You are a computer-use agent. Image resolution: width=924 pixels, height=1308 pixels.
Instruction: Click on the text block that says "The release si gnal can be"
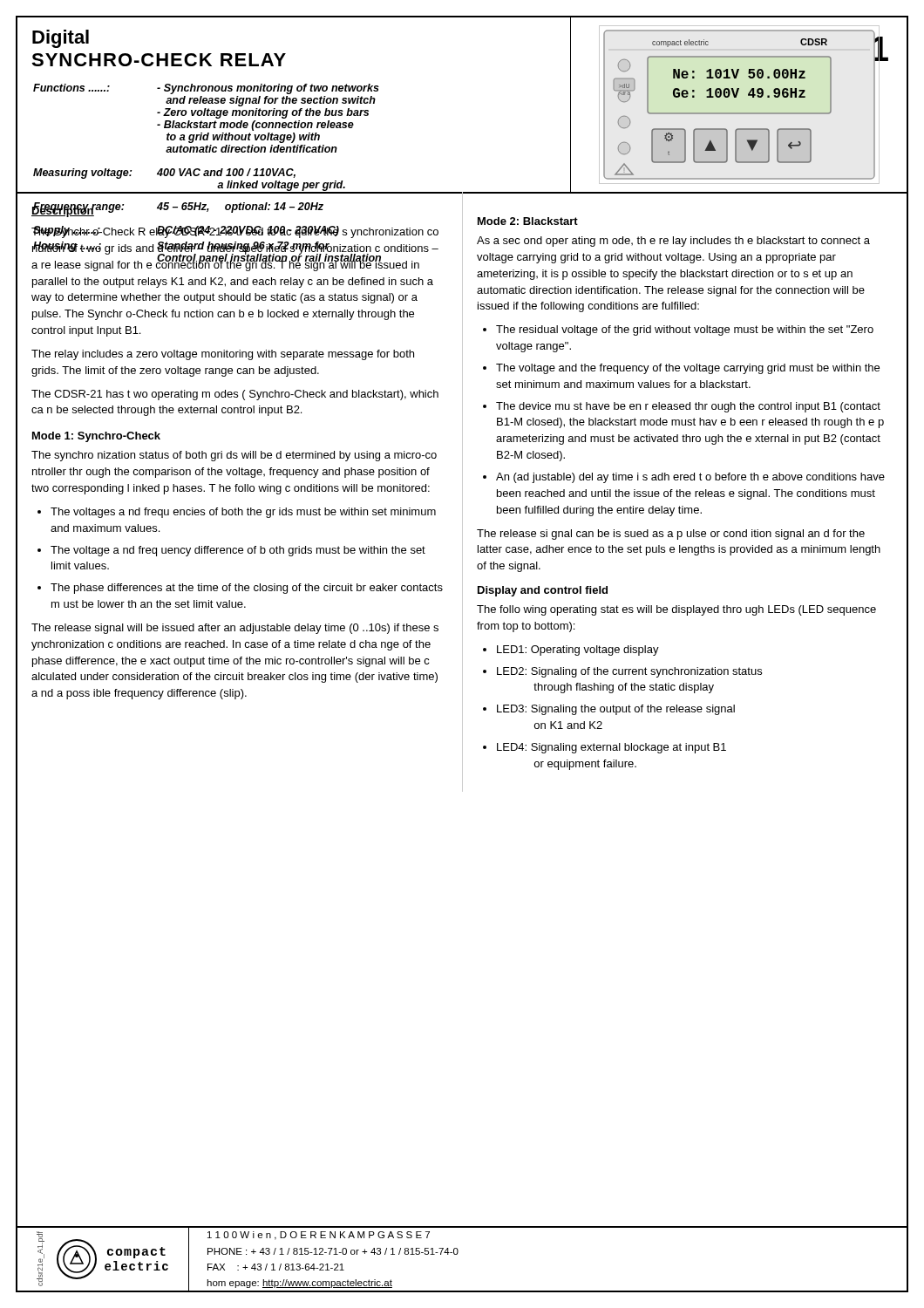coord(685,550)
